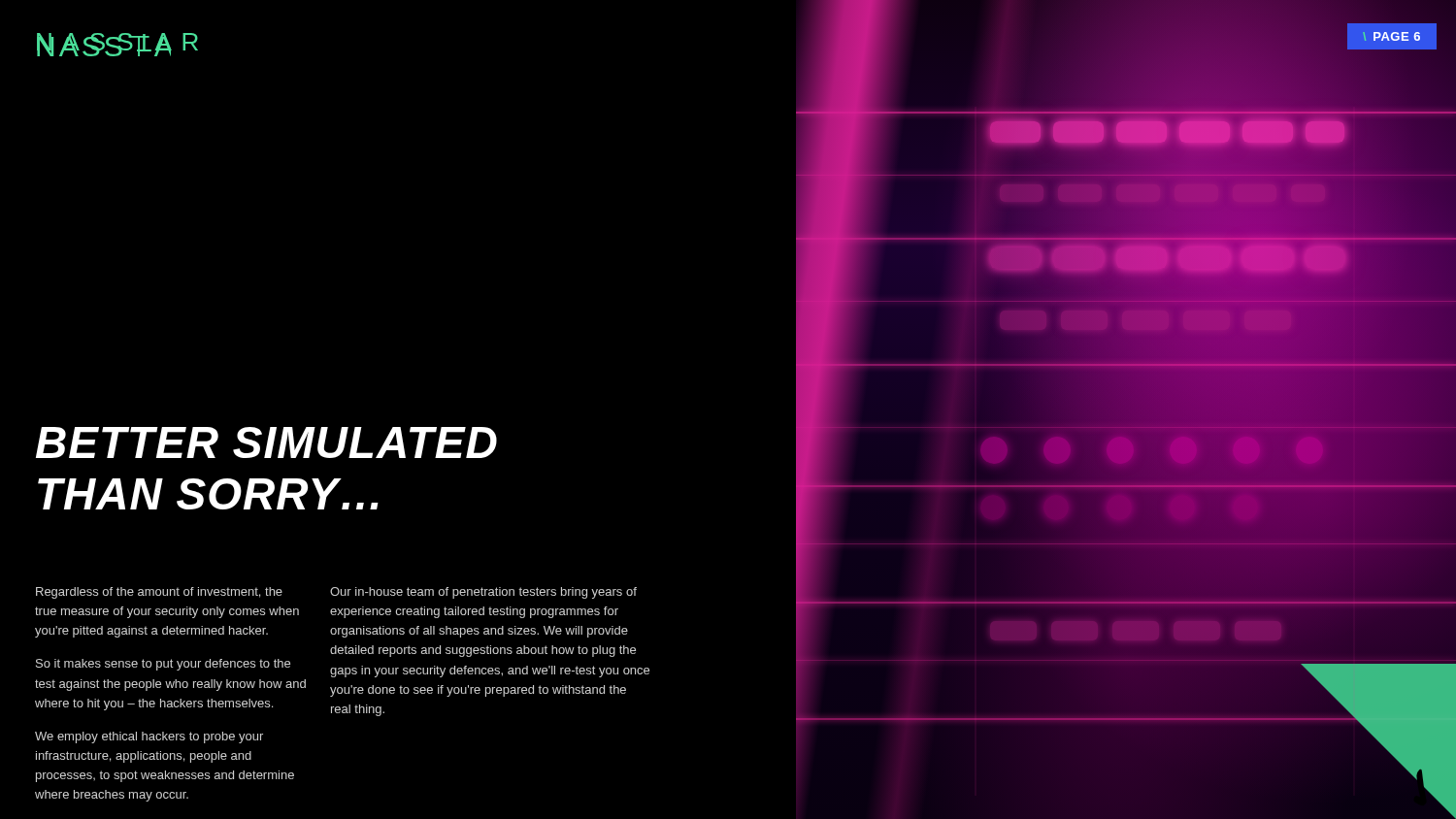Point to the text starting "Regardless of the amount"
Screen dimensions: 819x1456
pos(171,694)
